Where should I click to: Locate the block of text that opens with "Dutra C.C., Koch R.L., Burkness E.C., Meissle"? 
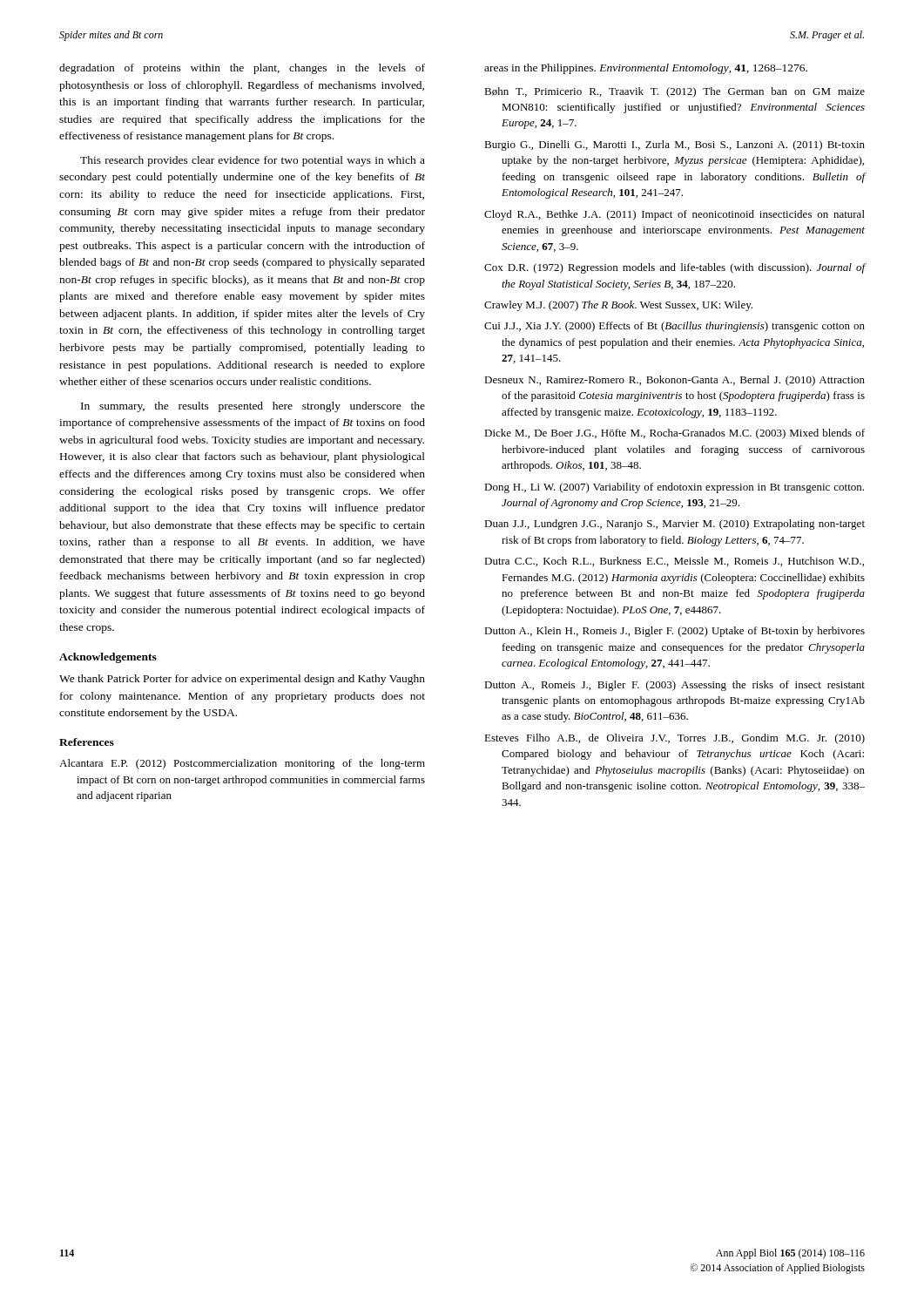click(674, 585)
